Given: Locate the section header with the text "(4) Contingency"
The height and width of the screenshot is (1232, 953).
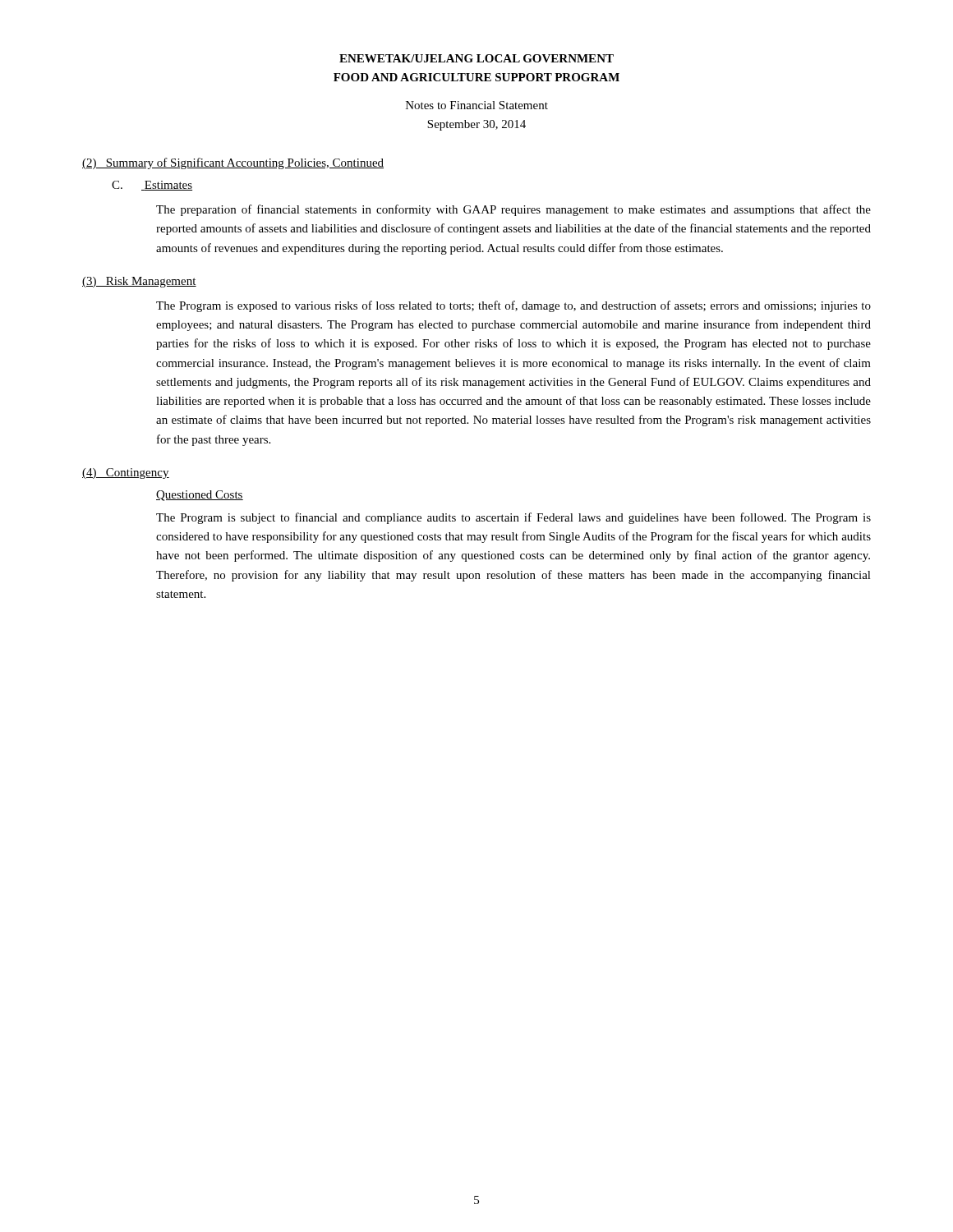Looking at the screenshot, I should tap(125, 472).
